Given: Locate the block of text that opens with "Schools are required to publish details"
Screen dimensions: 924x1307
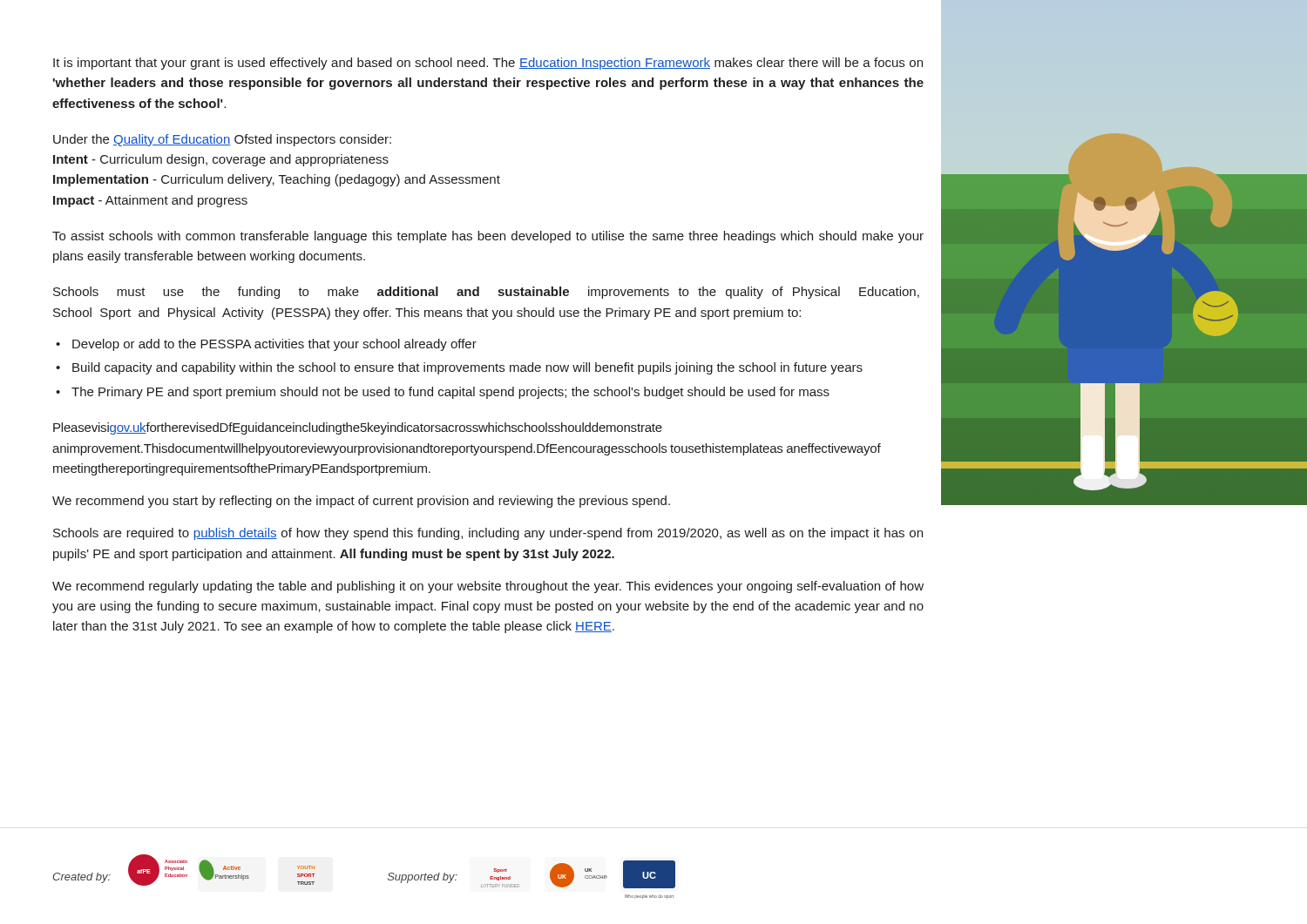Looking at the screenshot, I should coord(488,543).
